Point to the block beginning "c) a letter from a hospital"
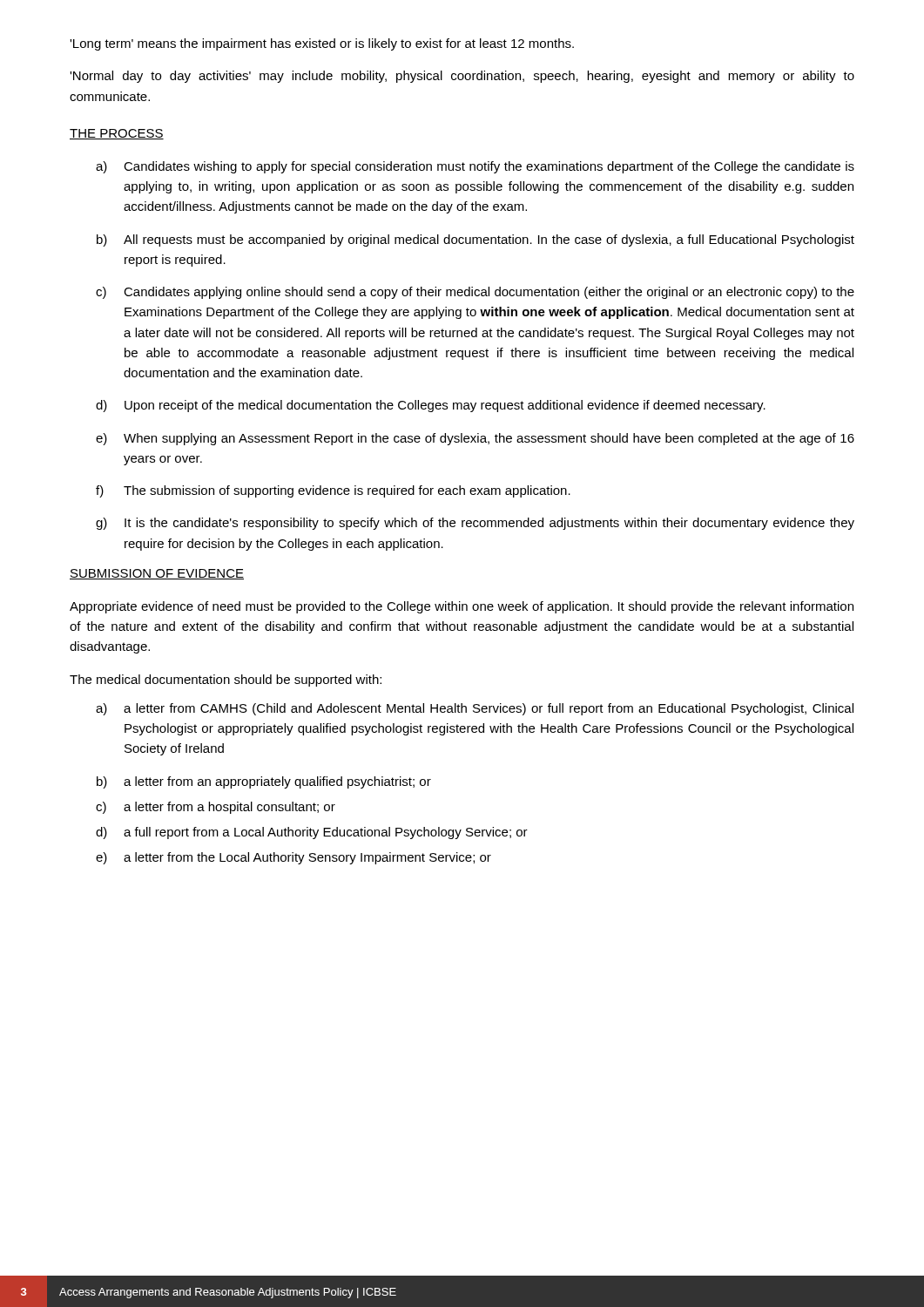 click(x=216, y=808)
